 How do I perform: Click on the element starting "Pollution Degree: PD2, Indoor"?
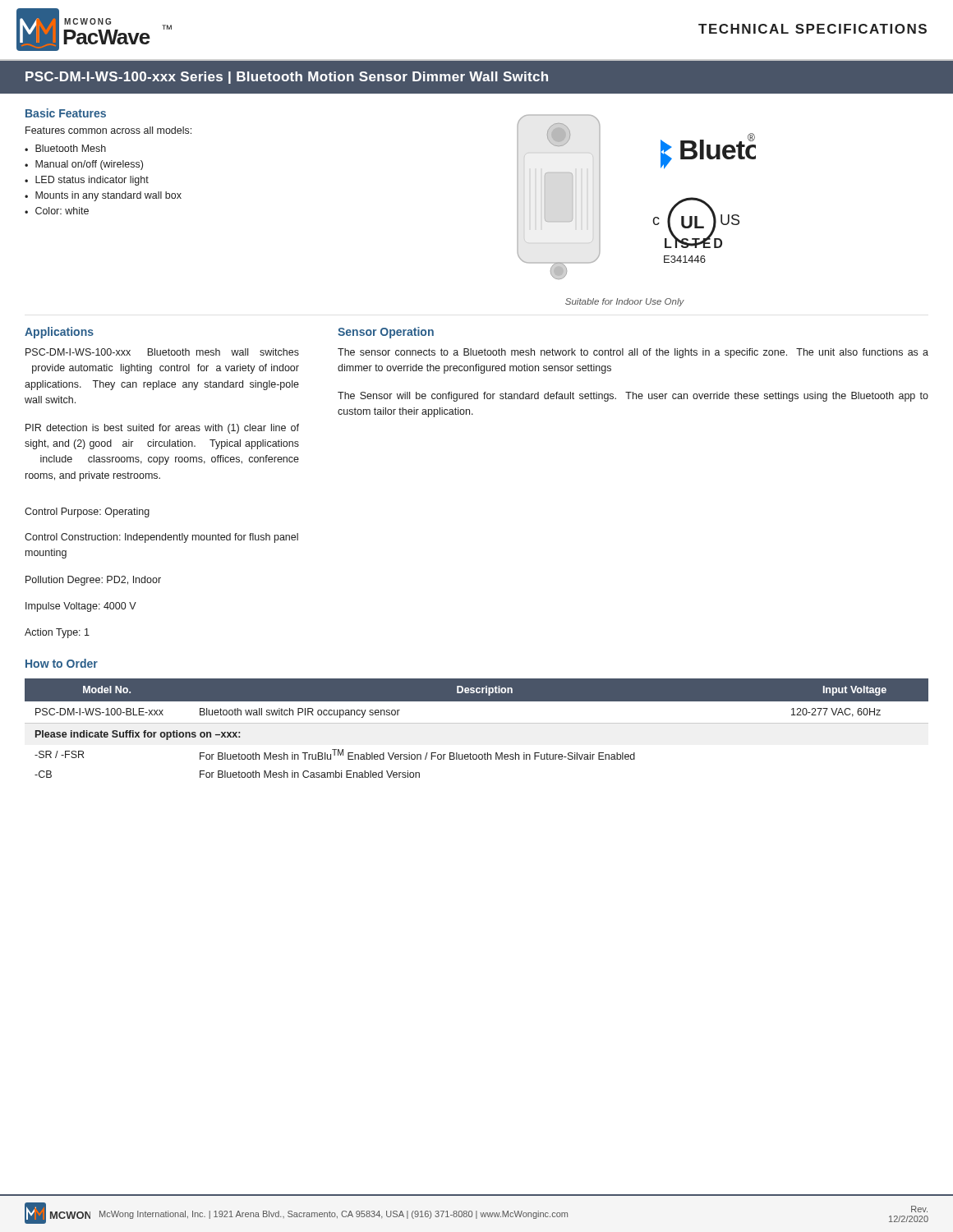click(x=93, y=580)
